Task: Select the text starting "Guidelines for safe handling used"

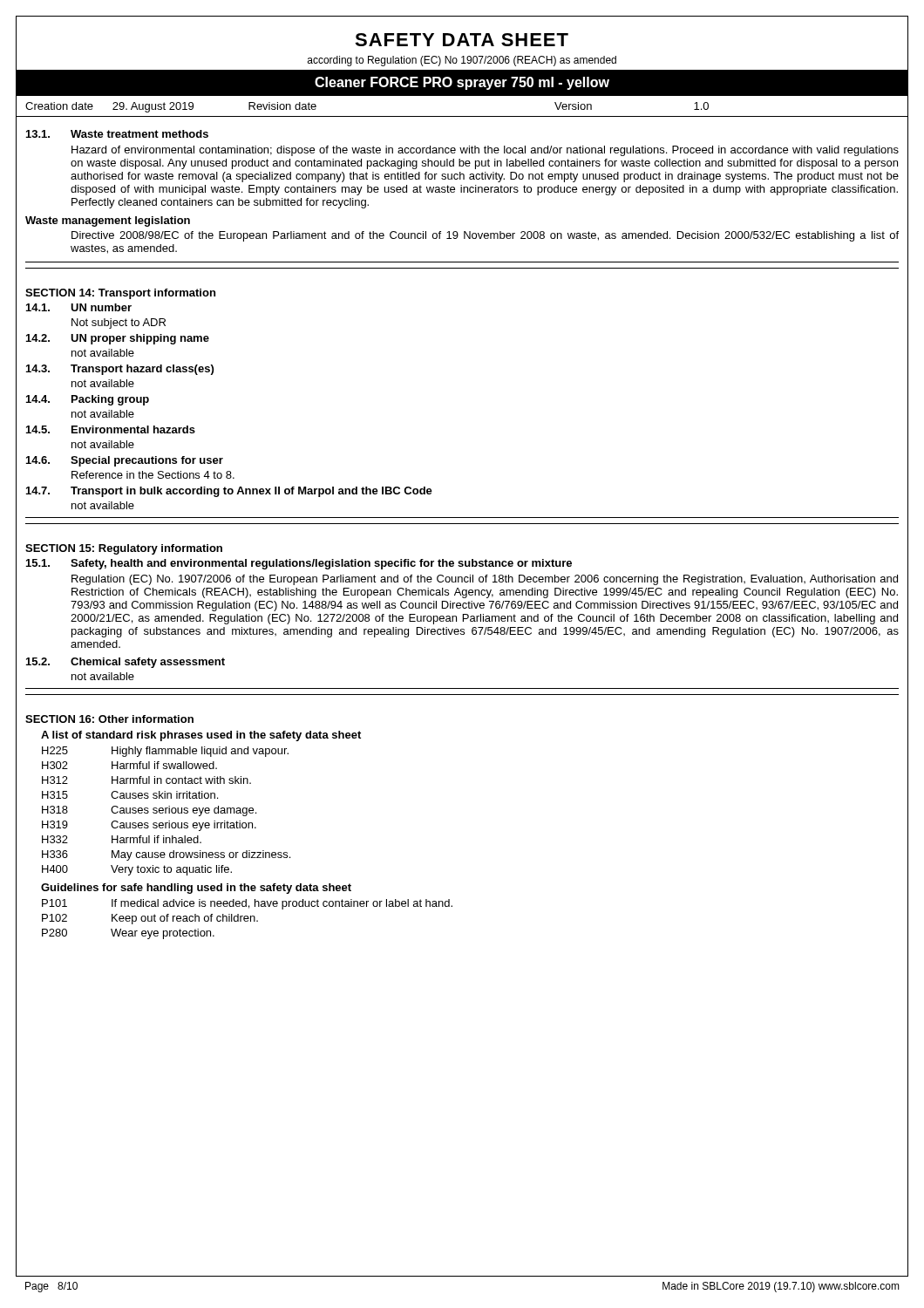Action: point(196,887)
